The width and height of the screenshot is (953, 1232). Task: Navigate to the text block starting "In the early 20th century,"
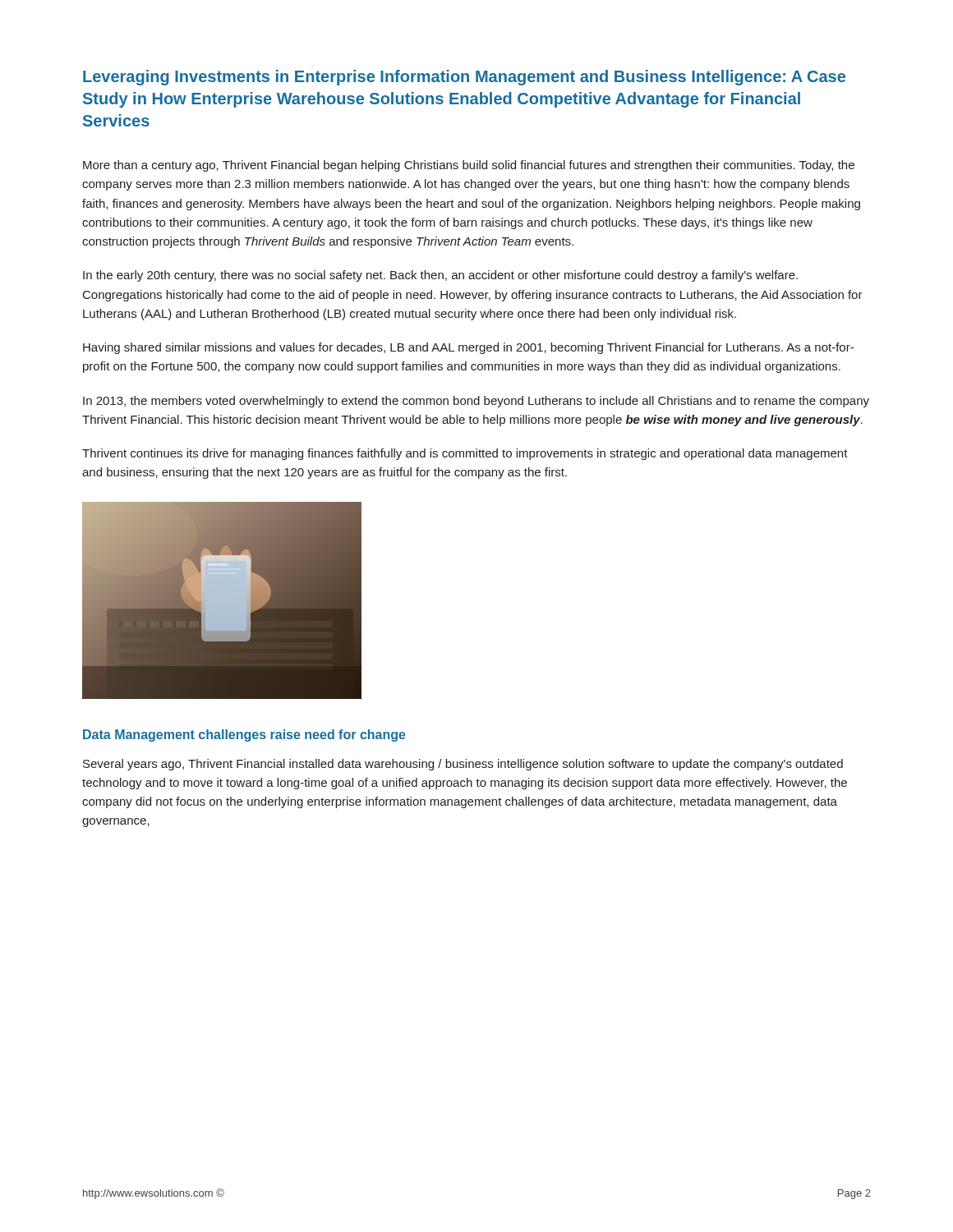472,294
